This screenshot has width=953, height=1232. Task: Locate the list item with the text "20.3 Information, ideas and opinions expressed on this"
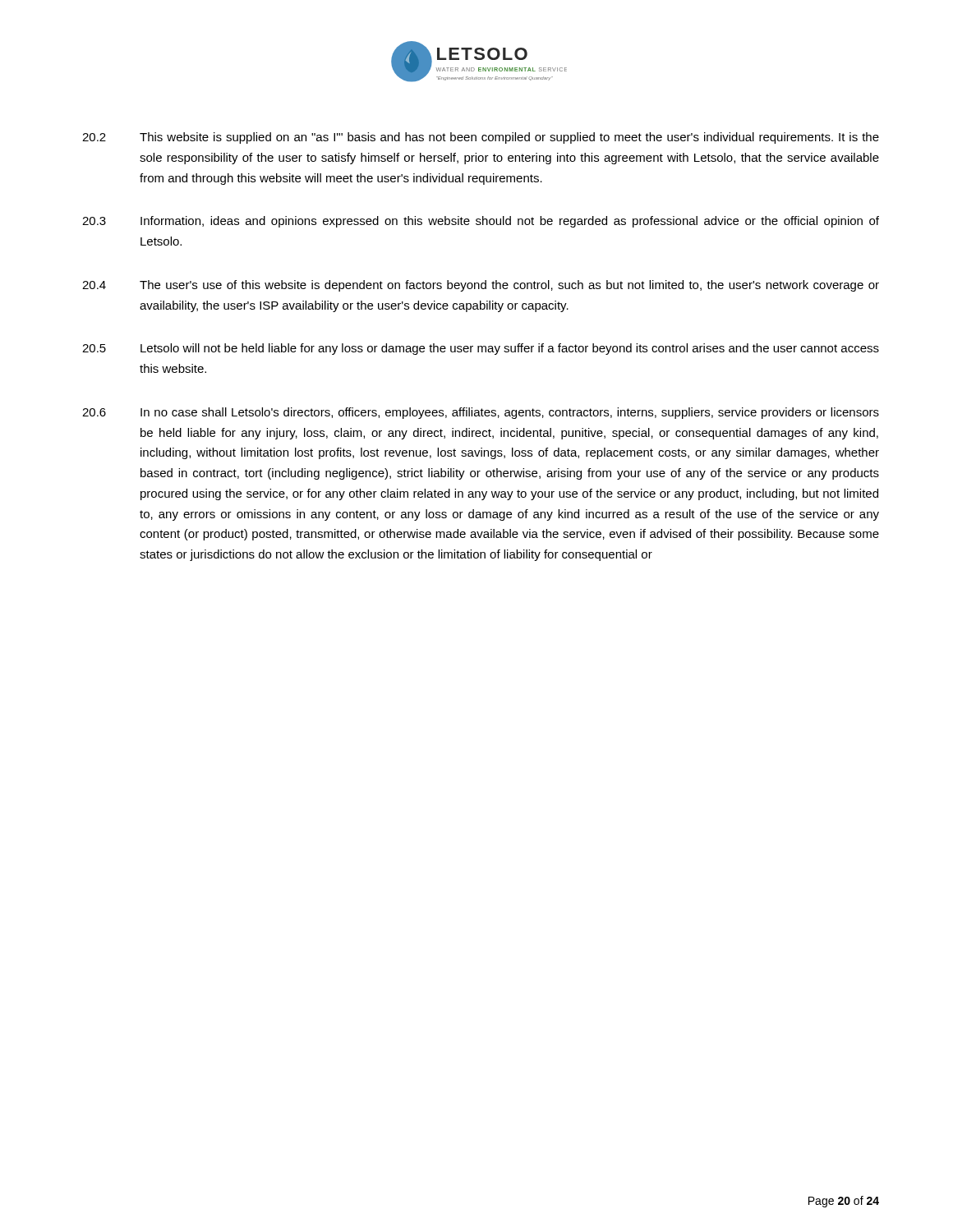point(481,232)
